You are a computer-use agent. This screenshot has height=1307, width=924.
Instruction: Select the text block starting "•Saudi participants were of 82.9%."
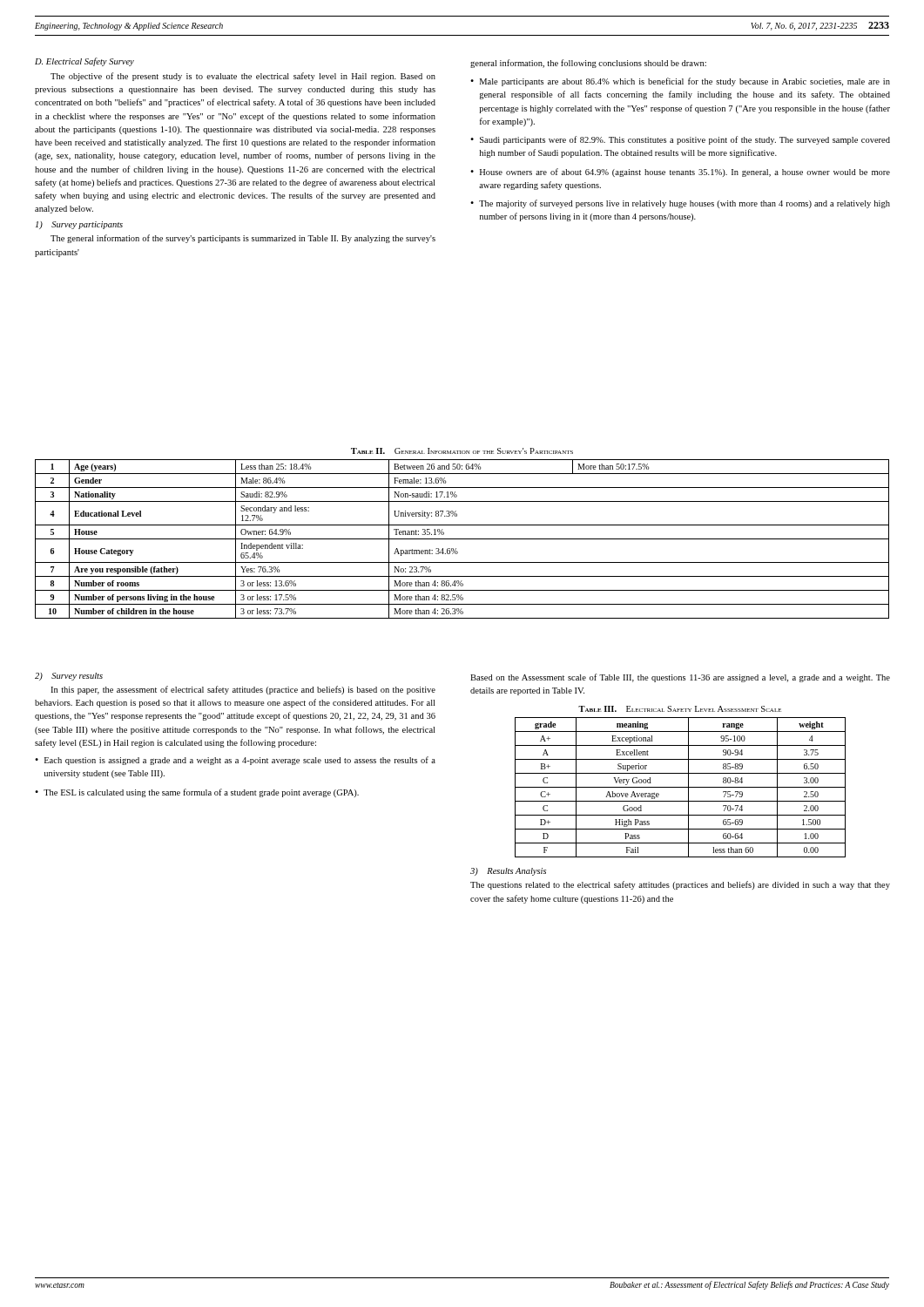click(x=680, y=147)
